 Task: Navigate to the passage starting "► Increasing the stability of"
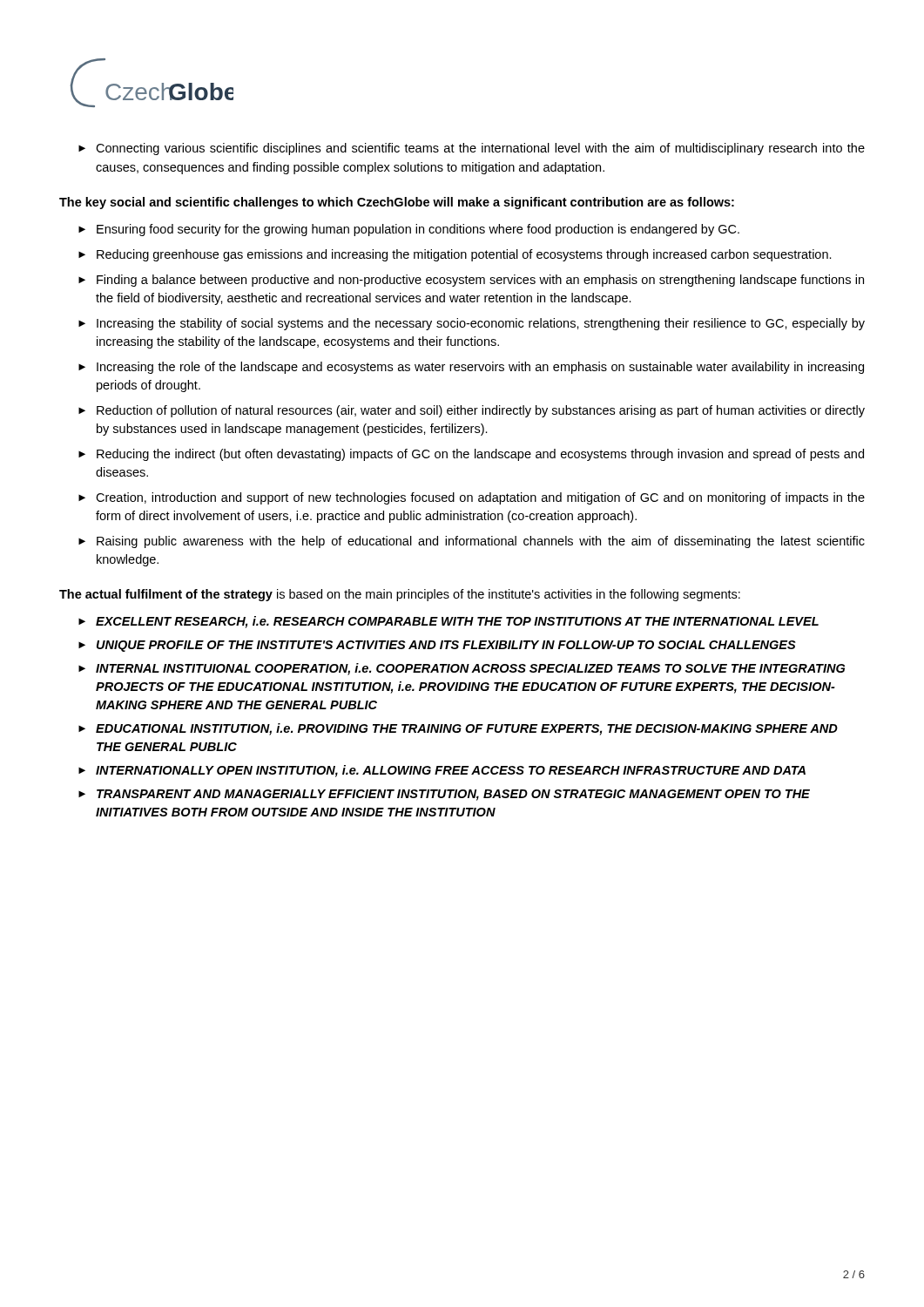[x=471, y=333]
